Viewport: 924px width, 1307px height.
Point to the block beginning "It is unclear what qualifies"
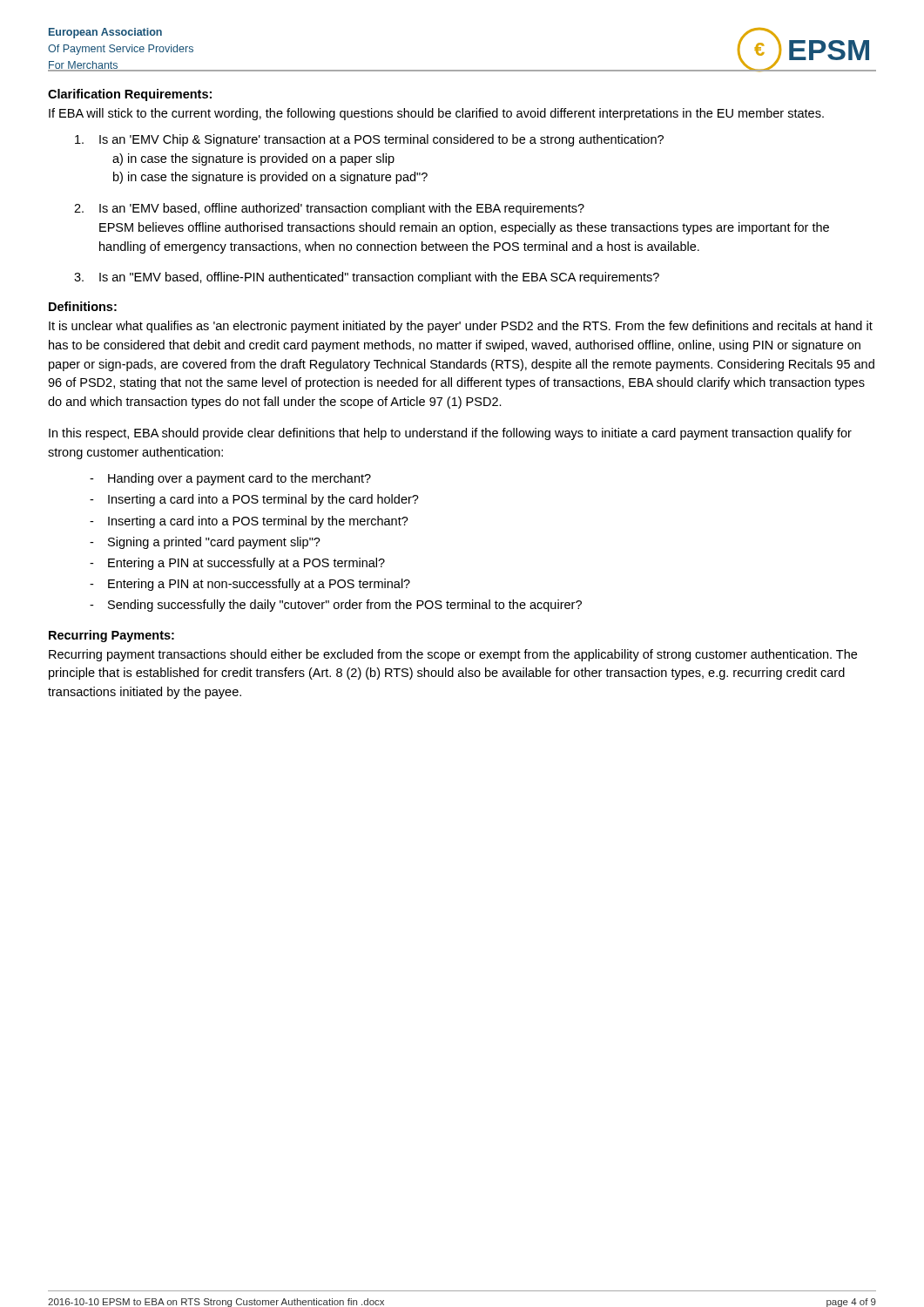(x=461, y=364)
